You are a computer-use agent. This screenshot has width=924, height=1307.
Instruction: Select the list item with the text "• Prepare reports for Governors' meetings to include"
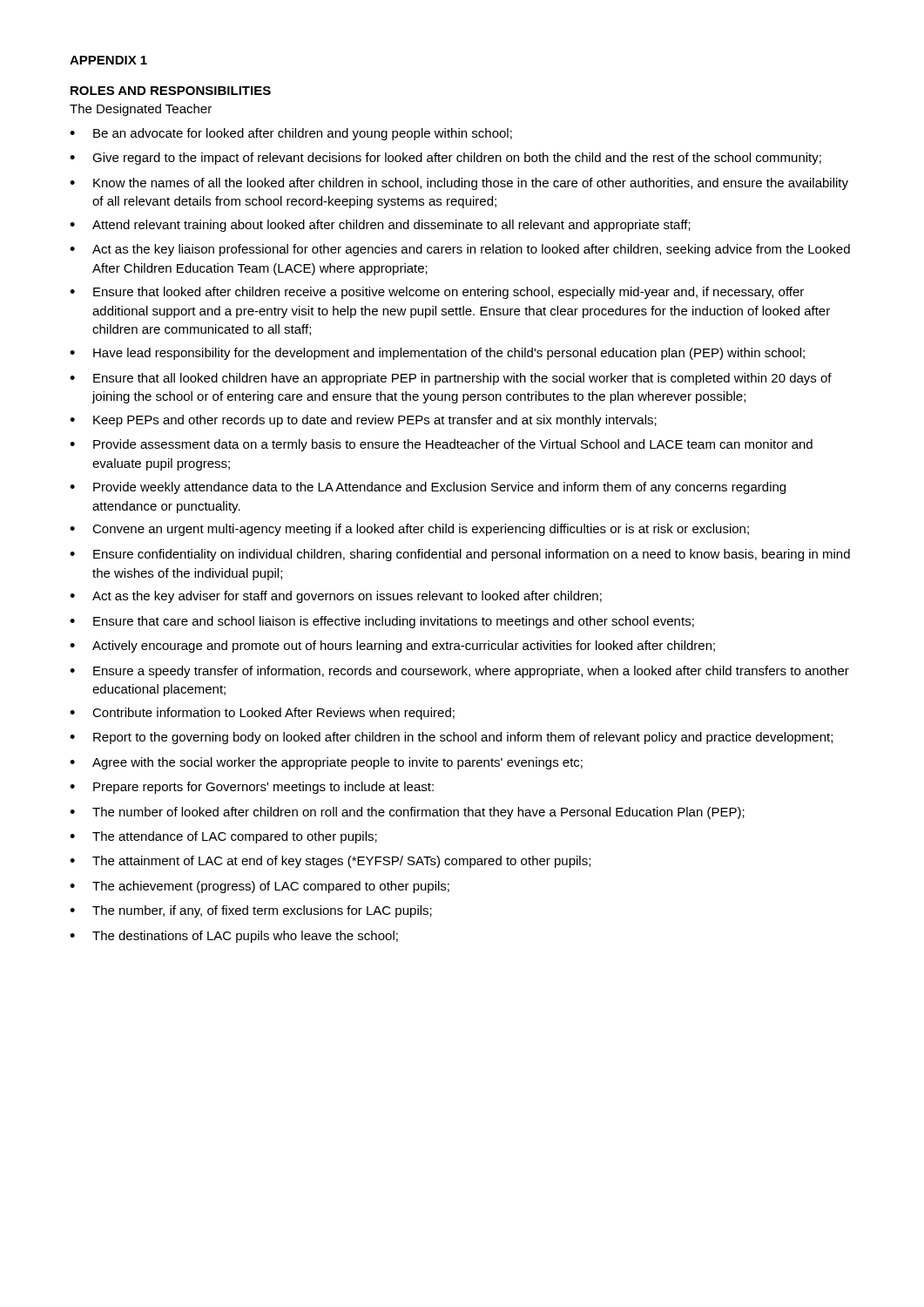[252, 788]
